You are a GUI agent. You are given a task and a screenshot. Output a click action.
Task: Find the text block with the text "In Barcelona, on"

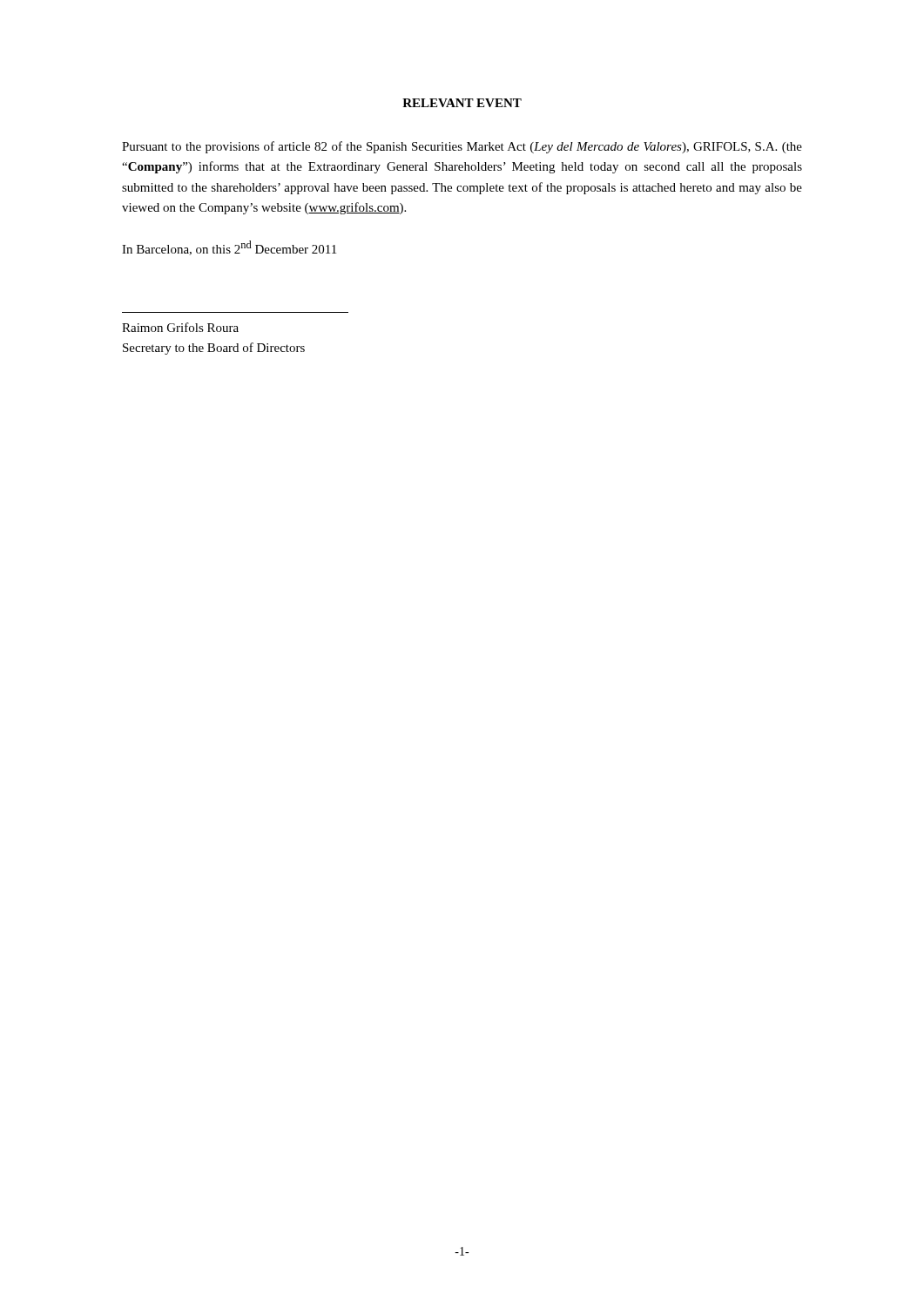(230, 247)
